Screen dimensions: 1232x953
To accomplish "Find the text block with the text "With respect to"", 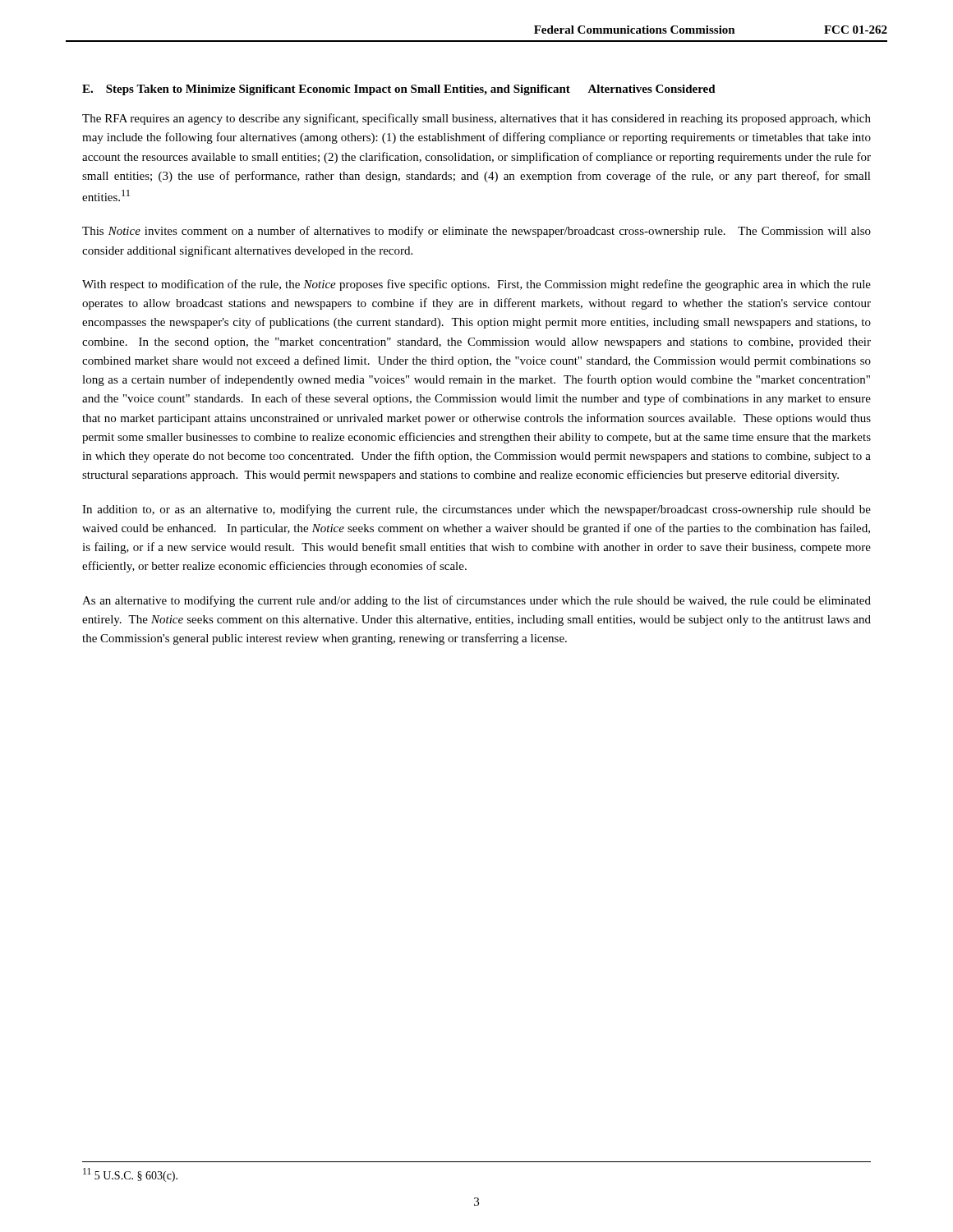I will tap(476, 379).
